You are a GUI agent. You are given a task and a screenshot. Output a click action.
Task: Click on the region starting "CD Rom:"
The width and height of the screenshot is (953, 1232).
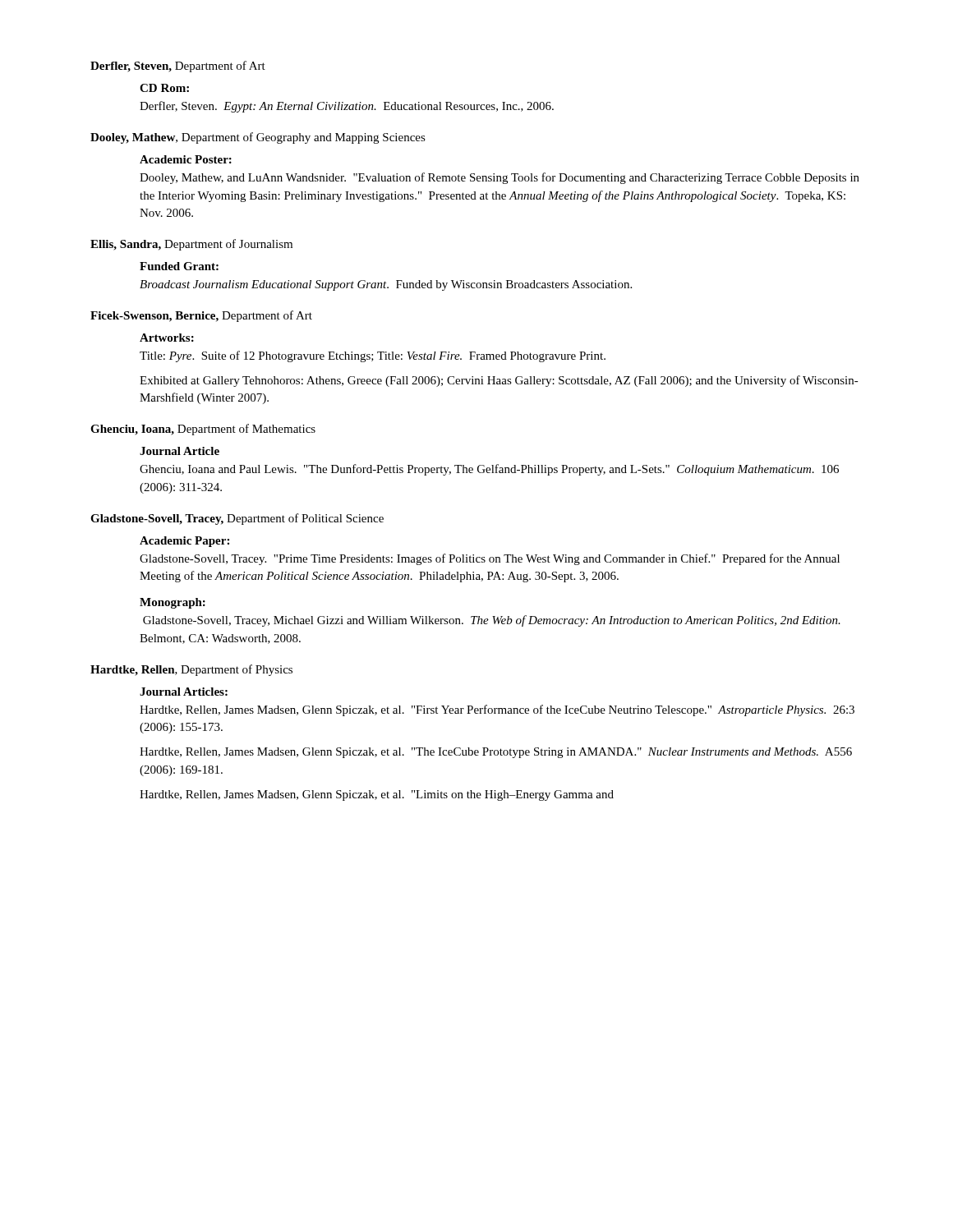165,88
